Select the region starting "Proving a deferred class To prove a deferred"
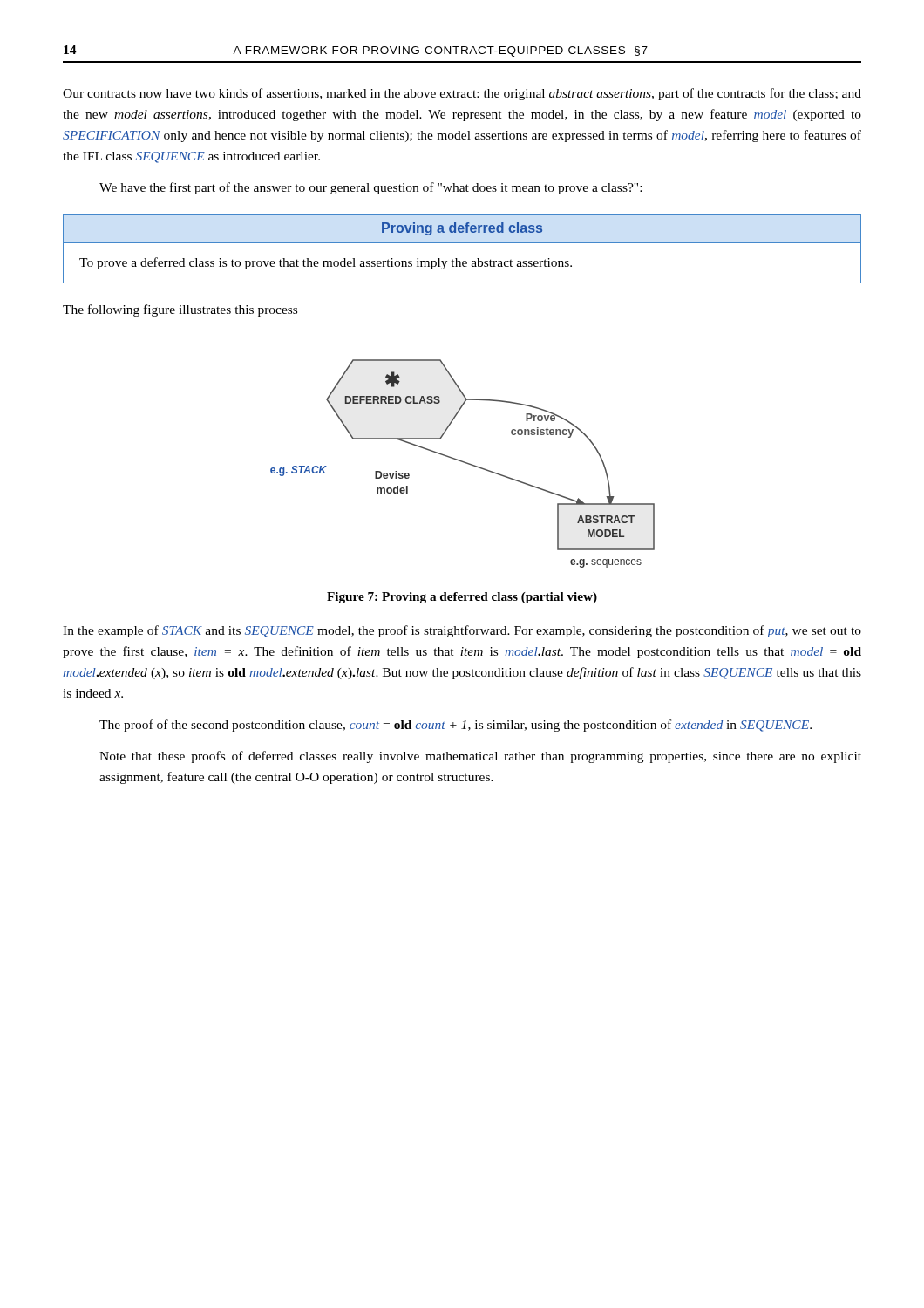This screenshot has height=1308, width=924. 462,249
